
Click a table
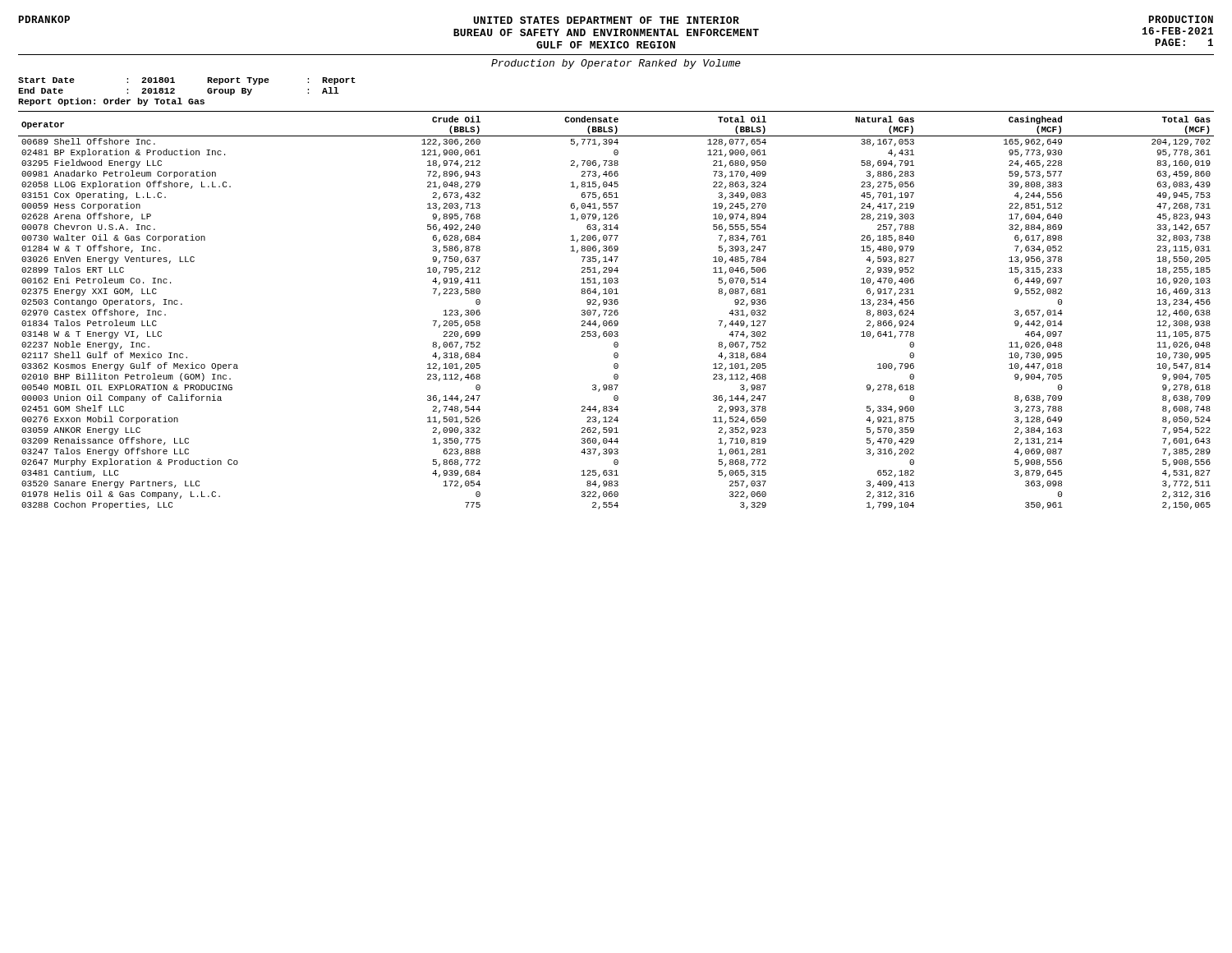616,312
